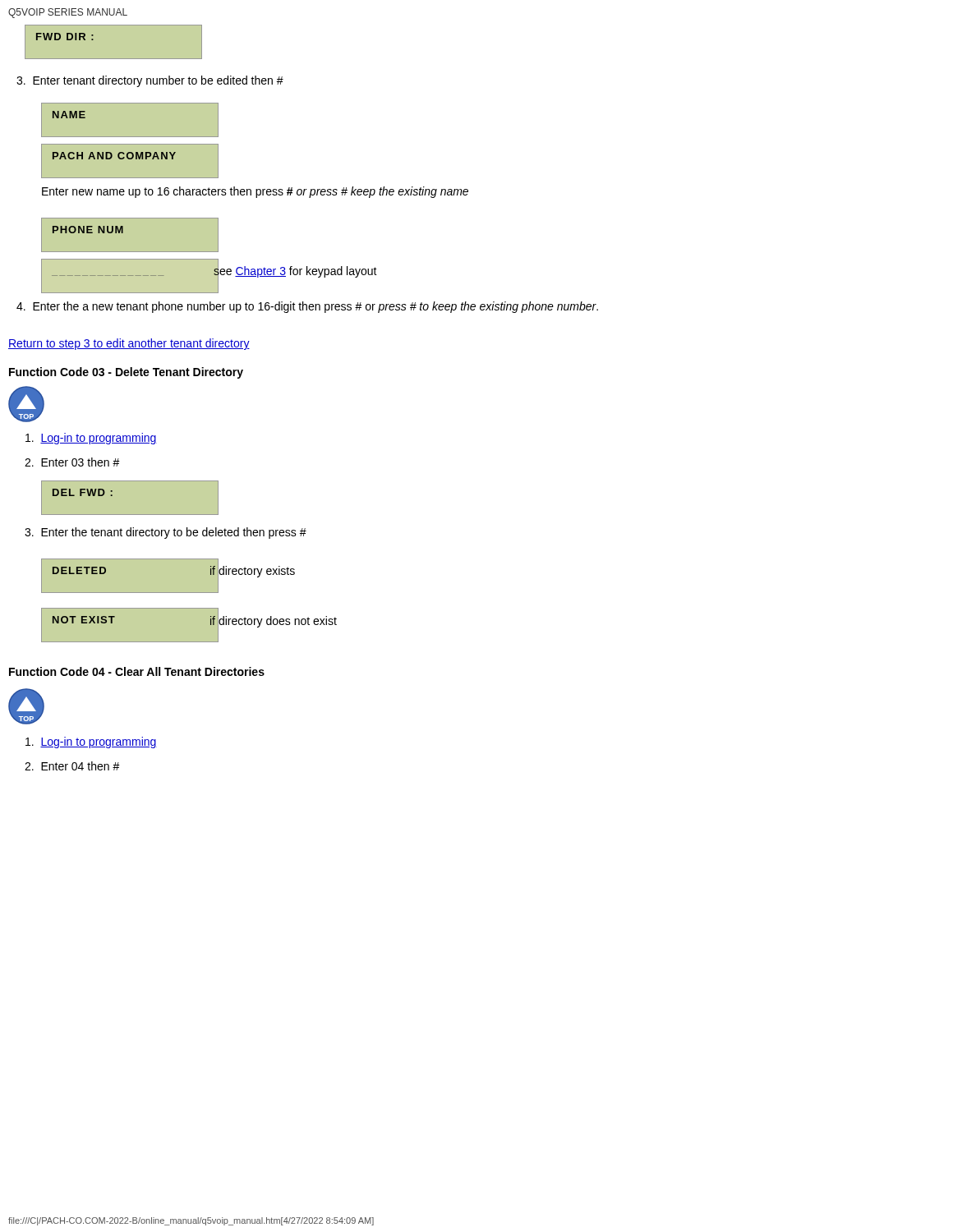Locate the element starting "3. Enter tenant directory number to be edited"
Screen dimensions: 1232x953
pos(150,81)
